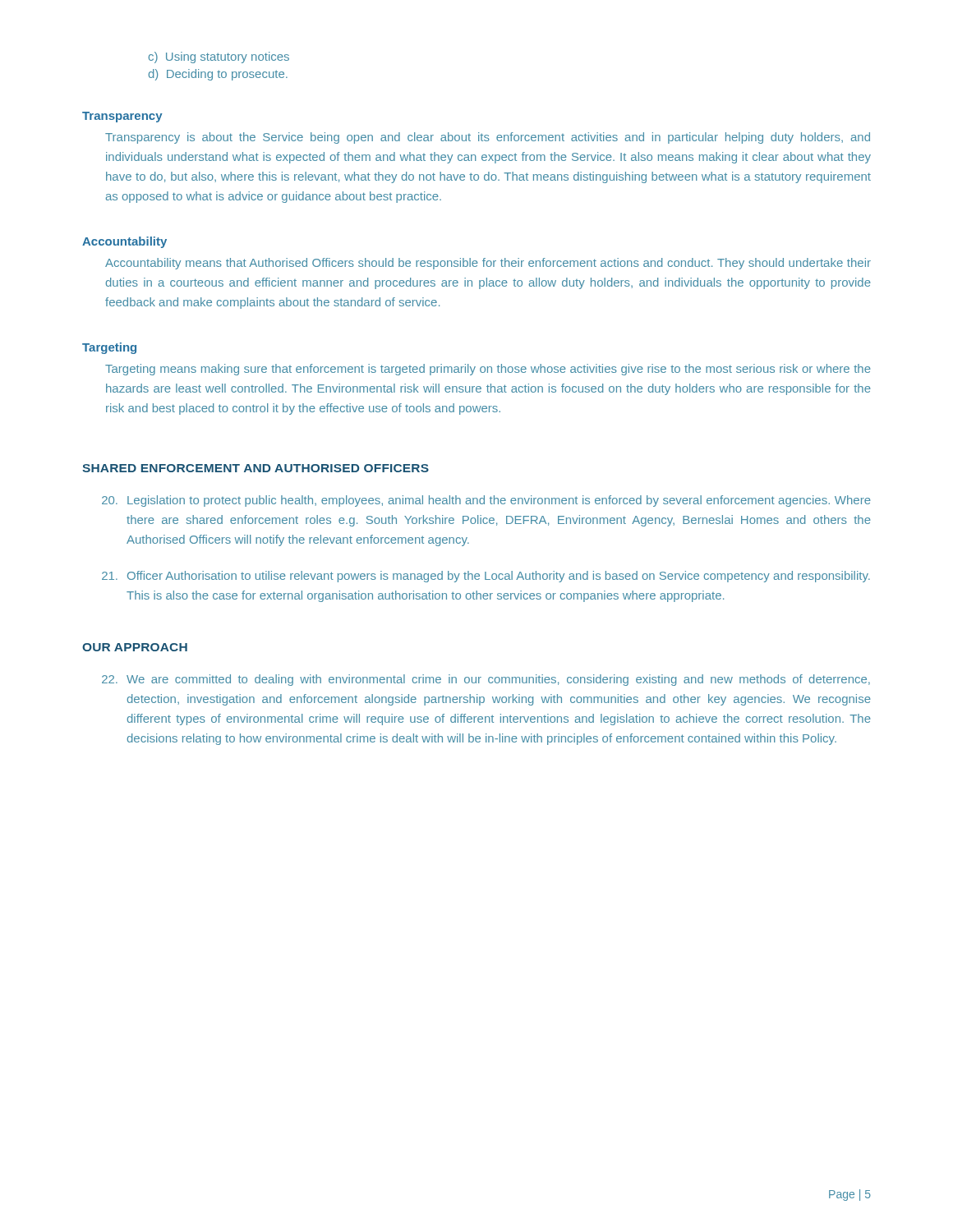Viewport: 953px width, 1232px height.
Task: Click on the text starting "Targeting means making sure that enforcement"
Action: 488,388
